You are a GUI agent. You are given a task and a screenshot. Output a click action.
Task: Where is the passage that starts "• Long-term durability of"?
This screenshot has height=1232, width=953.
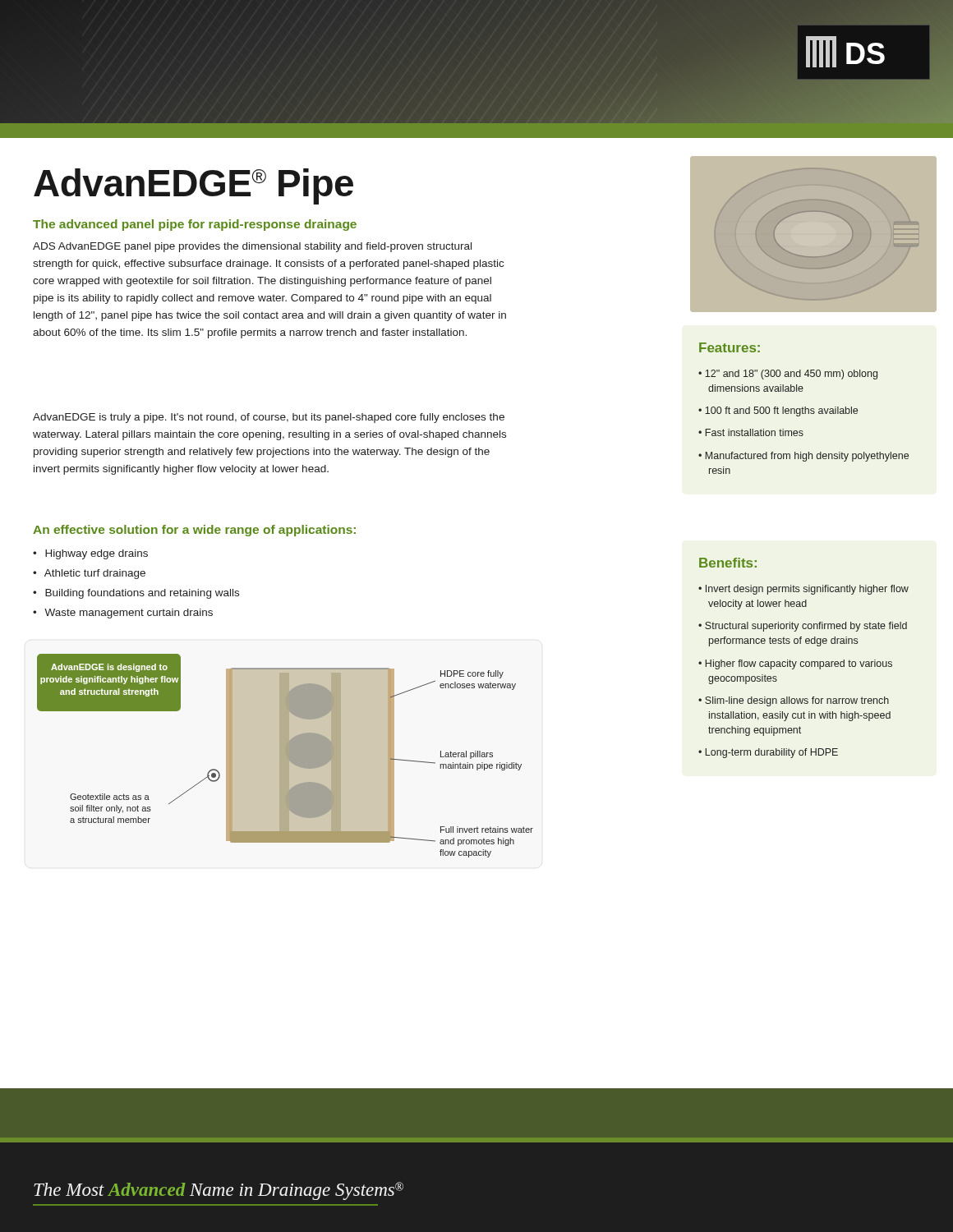point(768,752)
